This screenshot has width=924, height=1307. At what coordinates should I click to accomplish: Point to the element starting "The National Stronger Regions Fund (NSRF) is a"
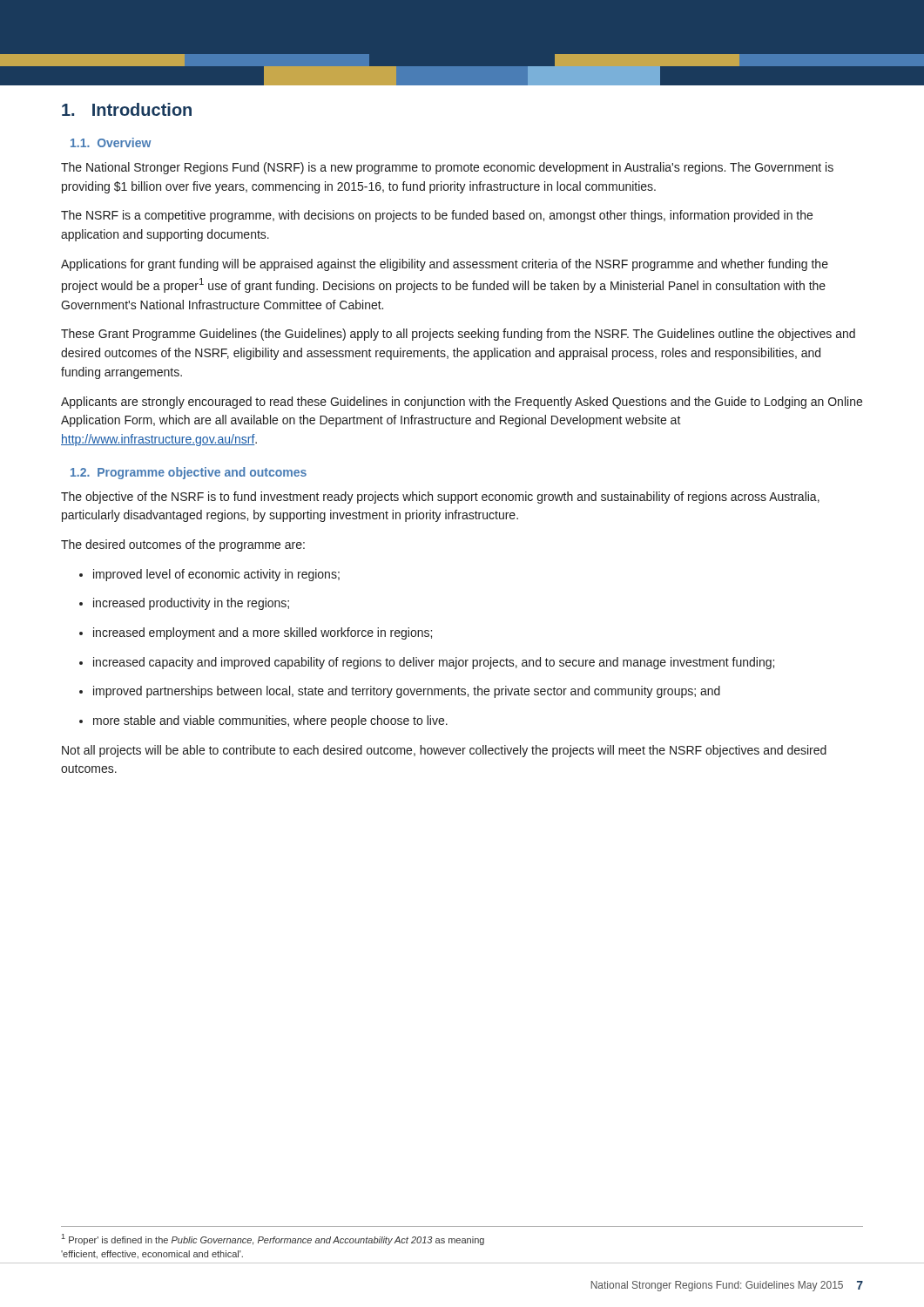click(462, 177)
